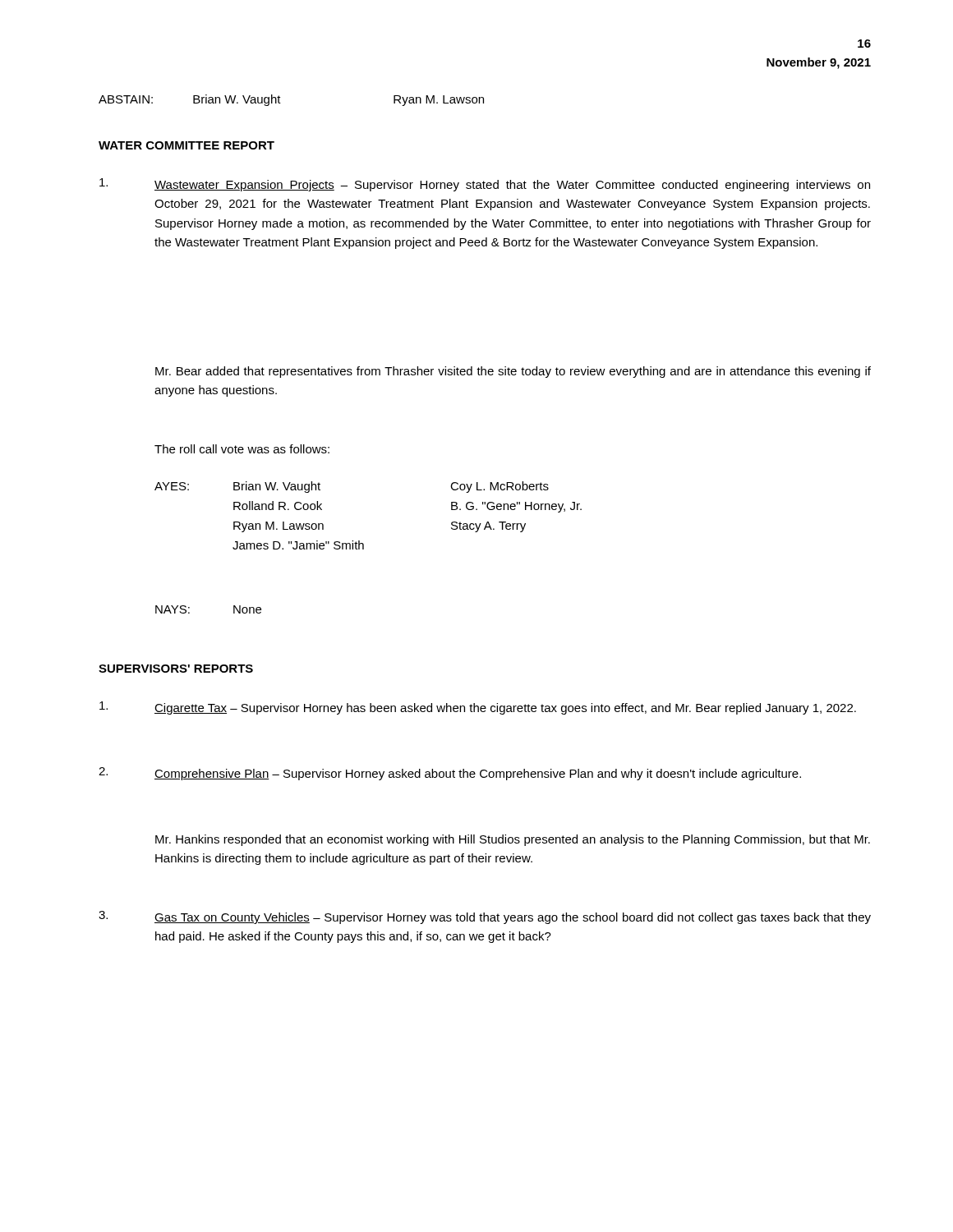
Task: Locate the block of text that opens with "Wastewater Expansion Projects – Supervisor Horney stated"
Action: pyautogui.click(x=485, y=213)
